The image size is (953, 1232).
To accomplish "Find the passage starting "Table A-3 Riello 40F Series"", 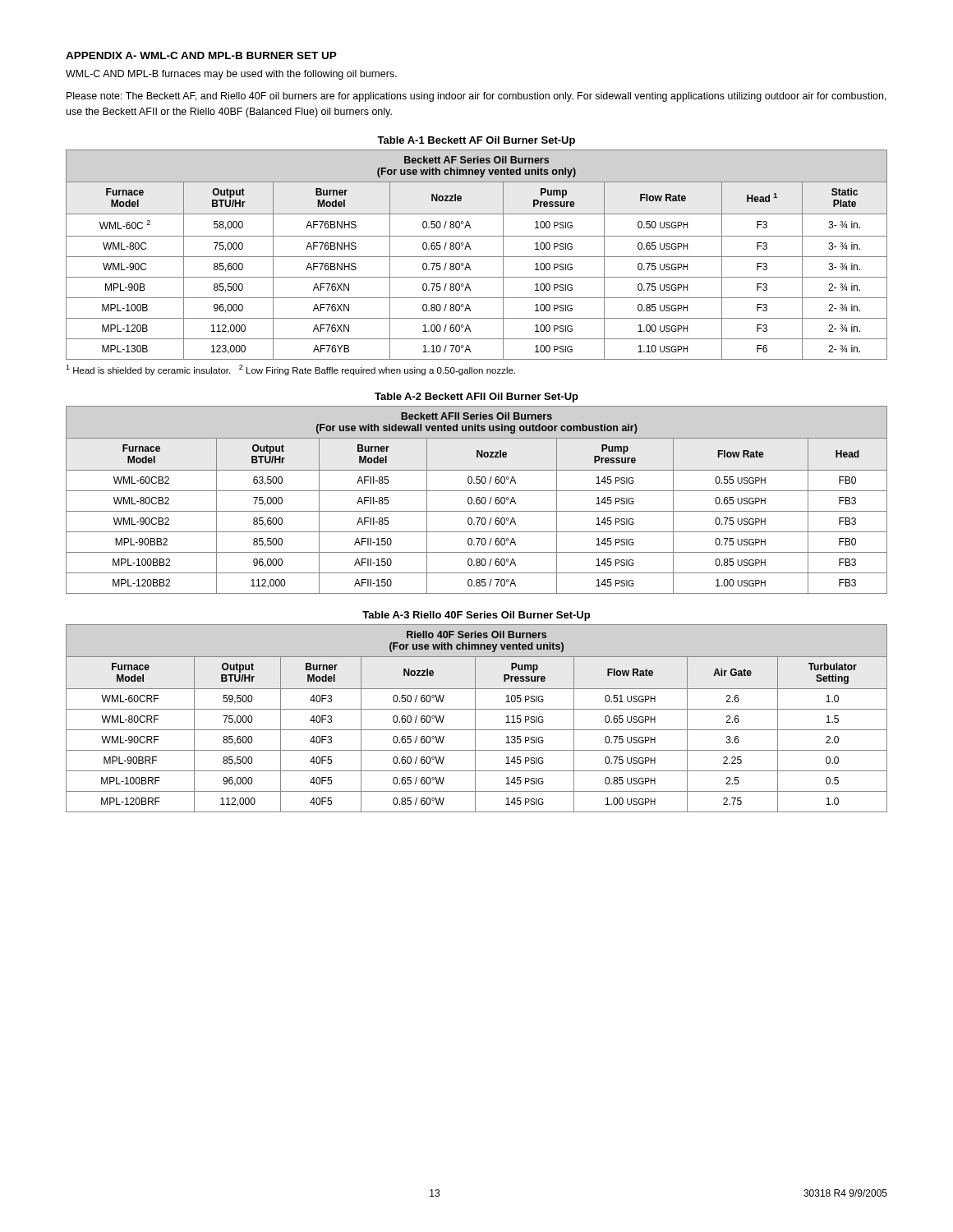I will coord(476,615).
